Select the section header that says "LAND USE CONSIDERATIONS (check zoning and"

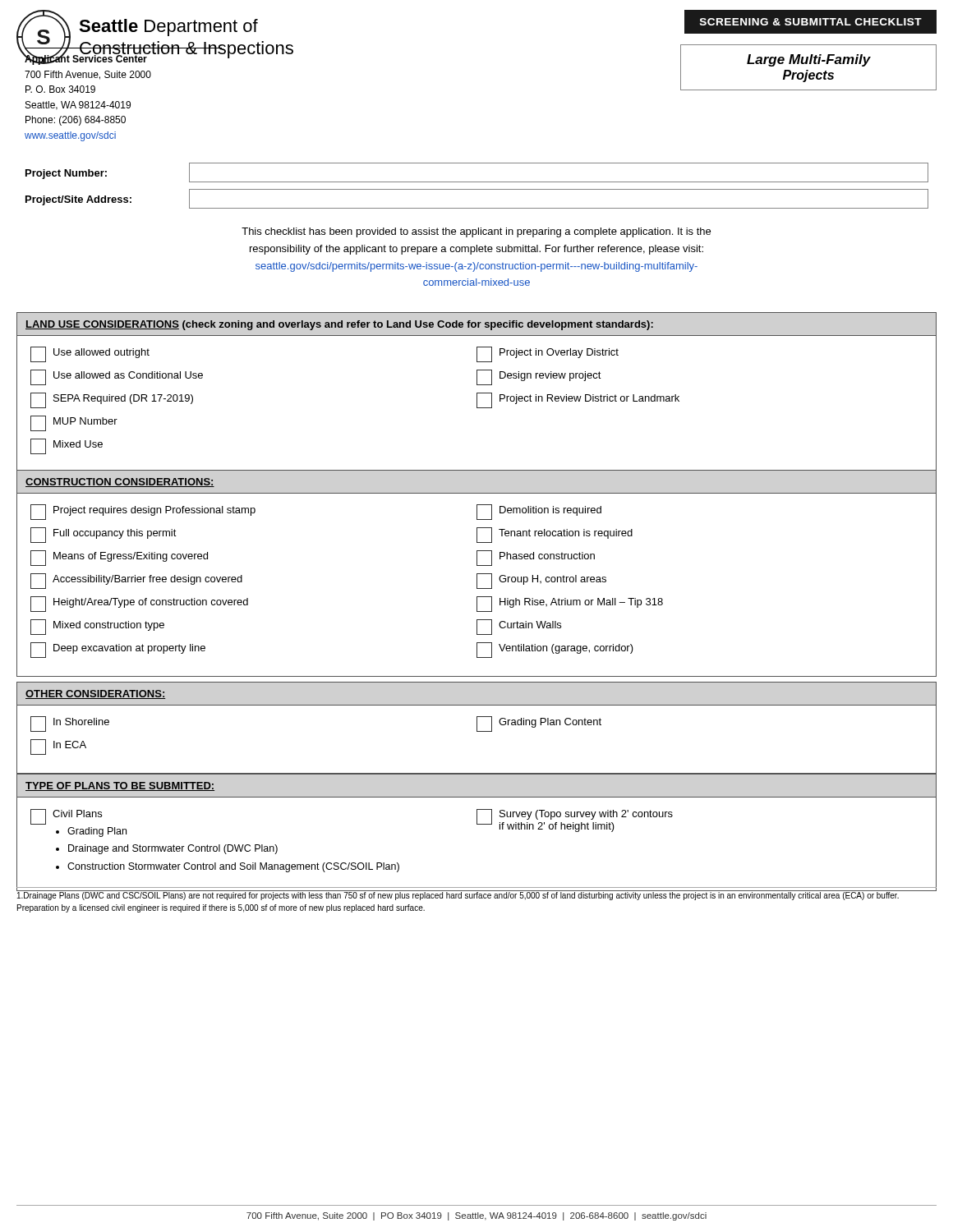click(x=476, y=393)
